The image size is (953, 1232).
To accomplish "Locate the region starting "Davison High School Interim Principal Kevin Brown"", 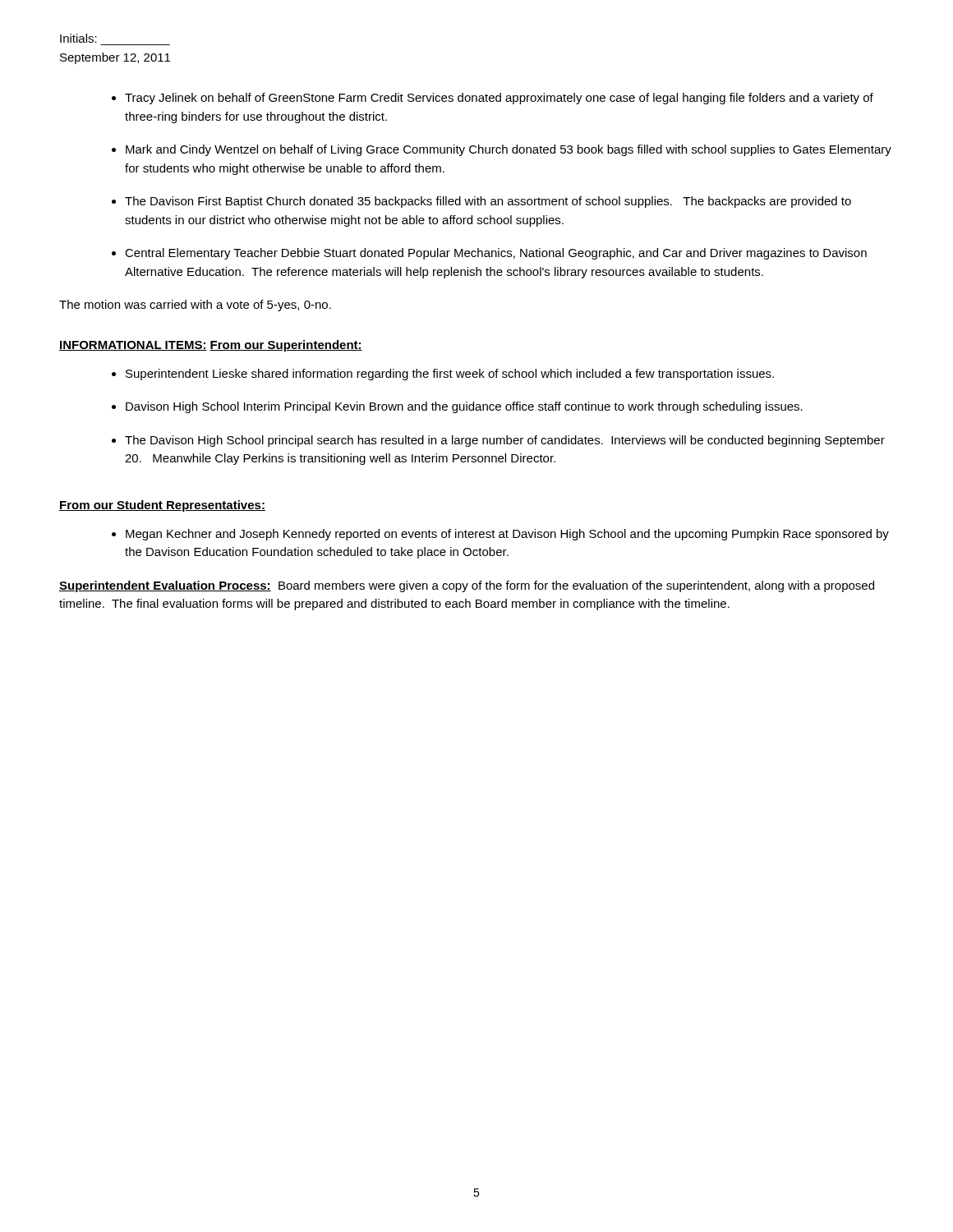I will point(464,406).
